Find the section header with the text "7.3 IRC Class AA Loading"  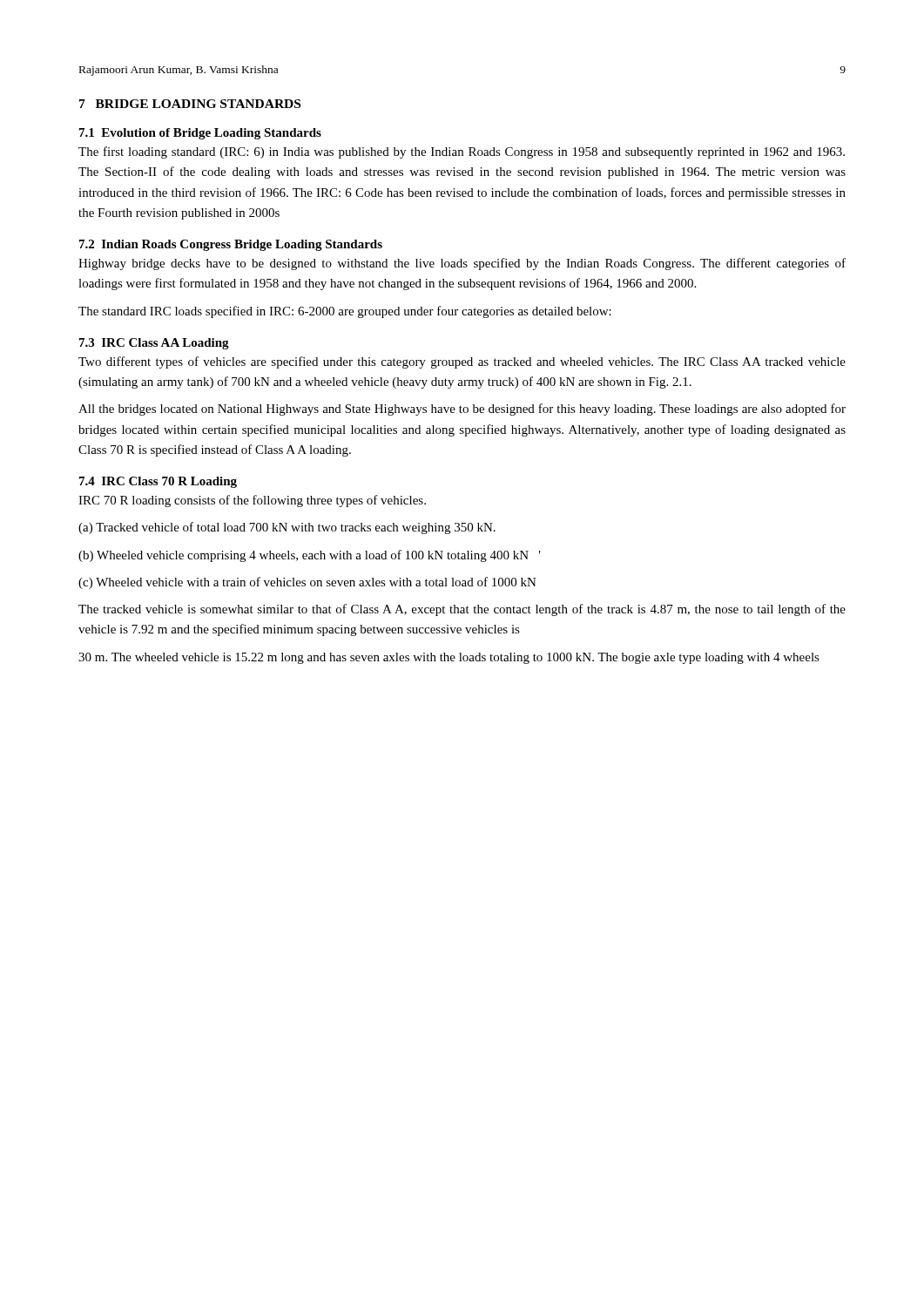click(154, 344)
